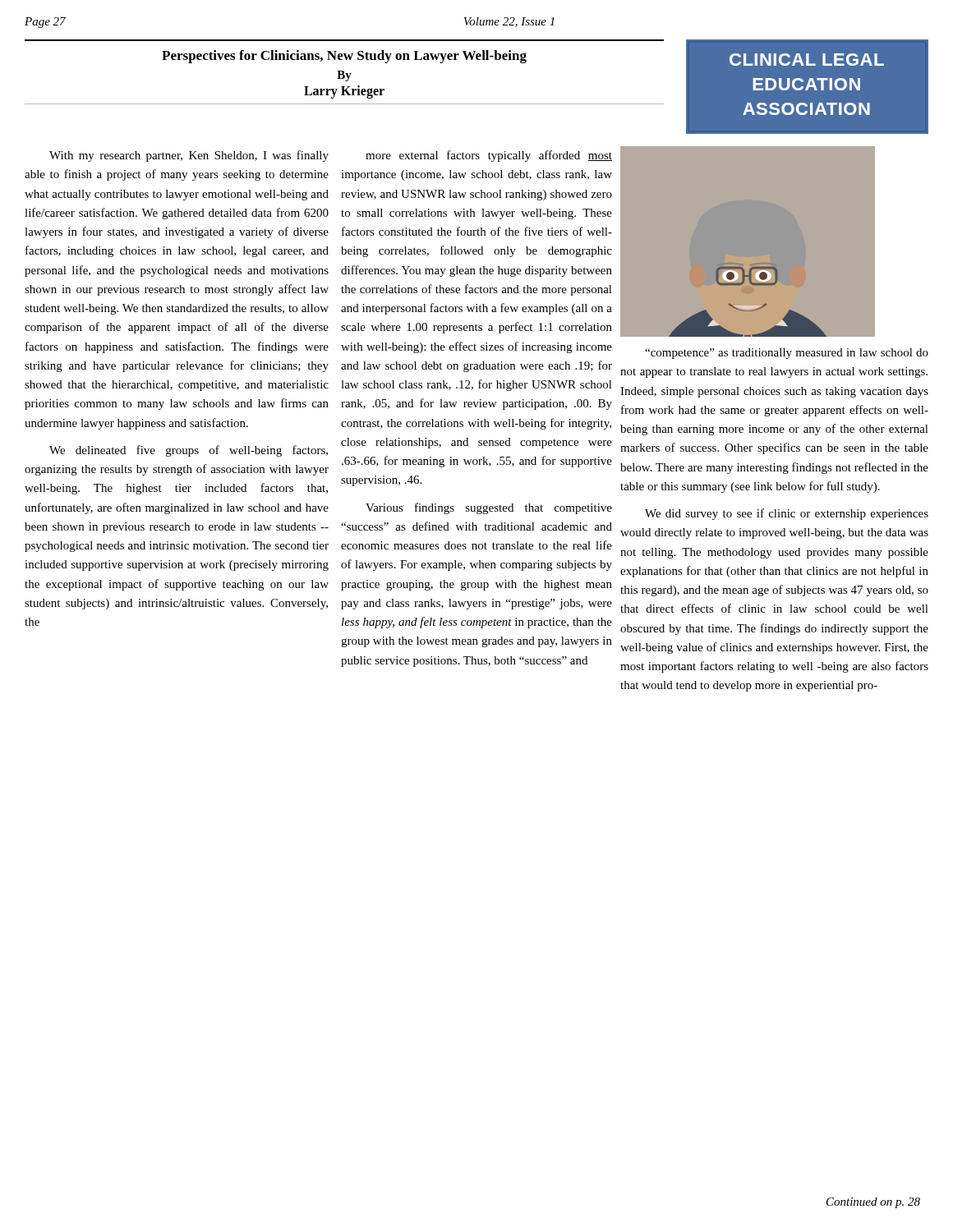953x1232 pixels.
Task: Select the text block containing "“competence” as traditionally measured in law school do"
Action: click(774, 519)
